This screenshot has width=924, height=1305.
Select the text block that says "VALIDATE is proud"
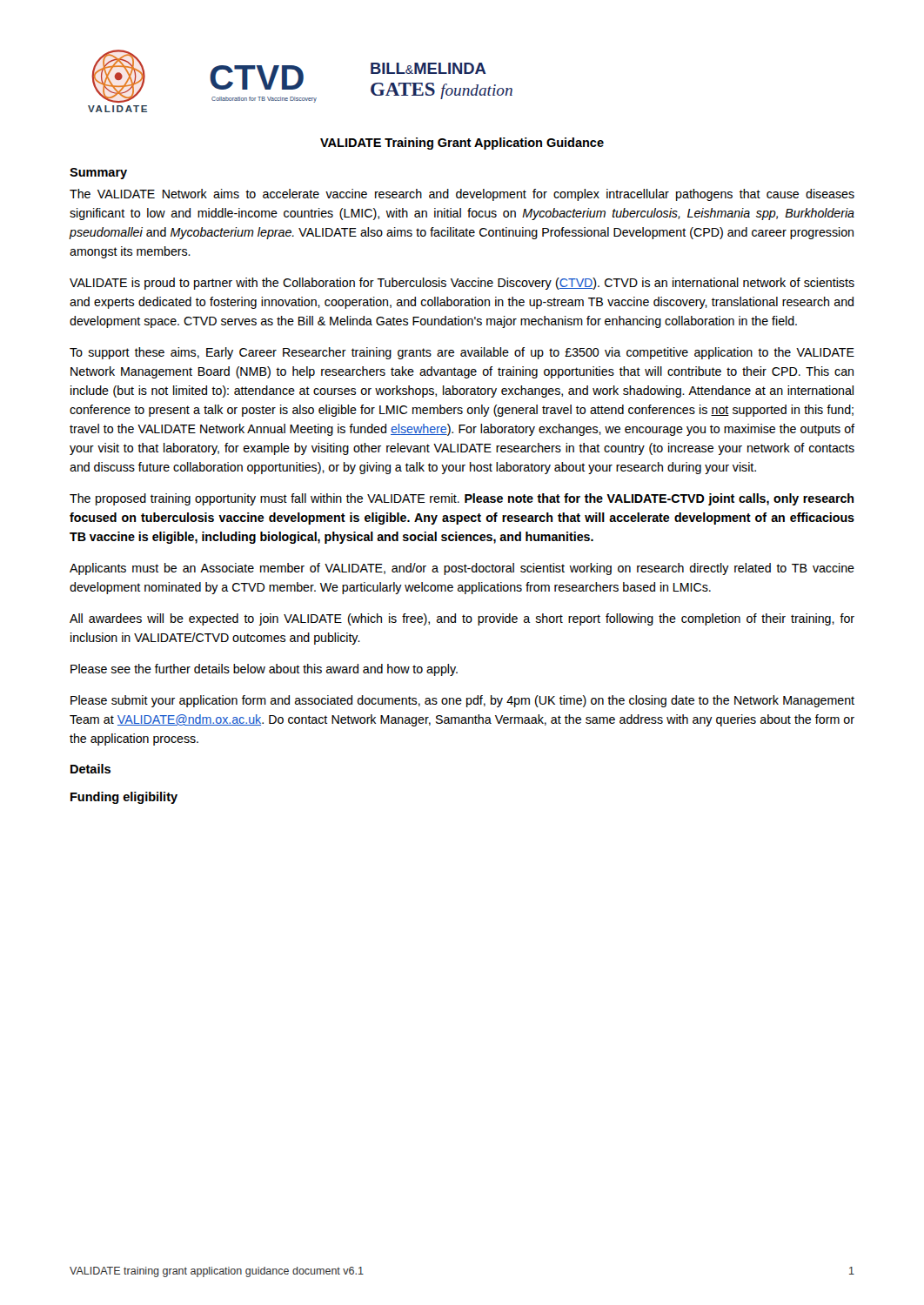coord(462,302)
